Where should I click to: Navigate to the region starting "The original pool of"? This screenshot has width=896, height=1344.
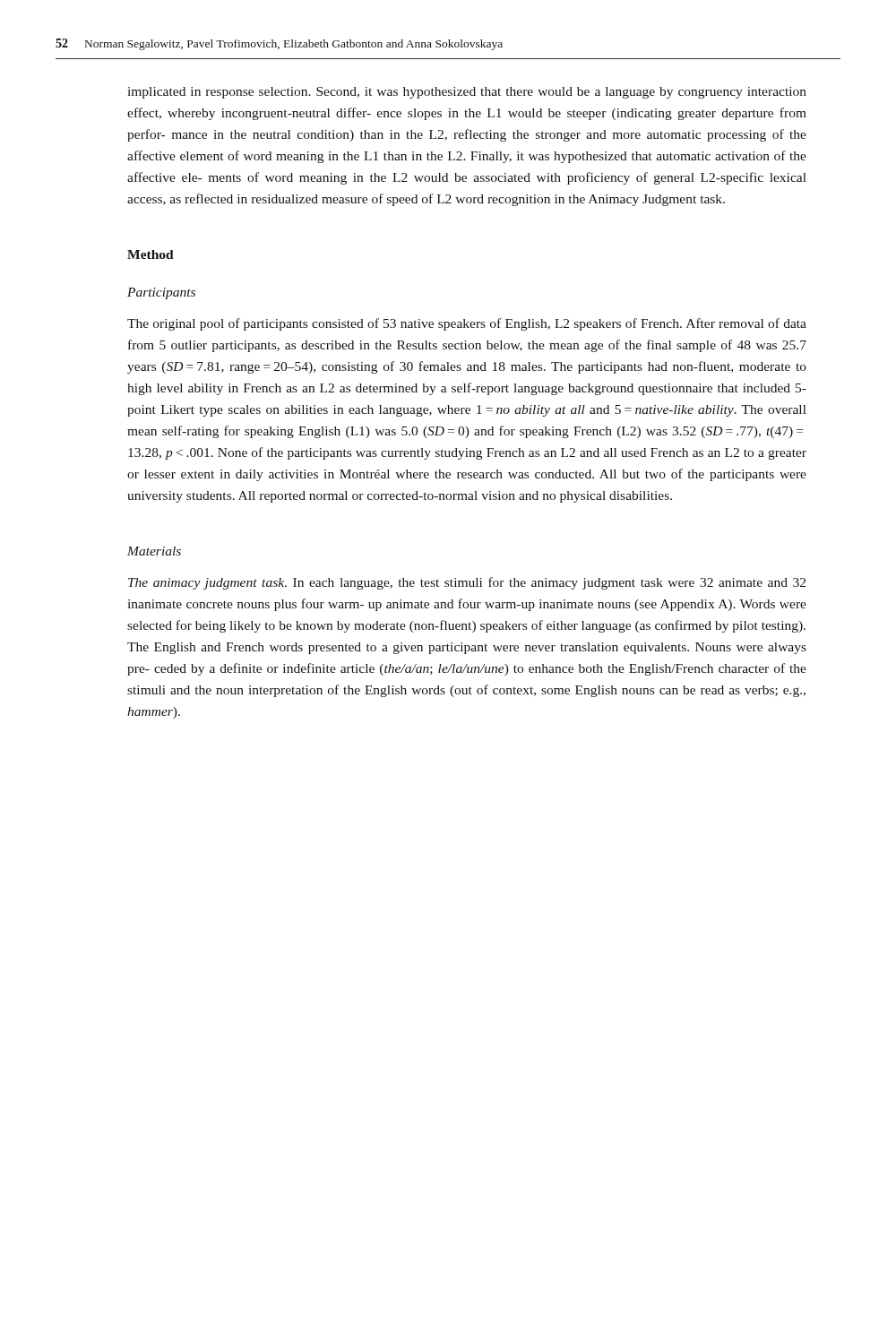467,409
